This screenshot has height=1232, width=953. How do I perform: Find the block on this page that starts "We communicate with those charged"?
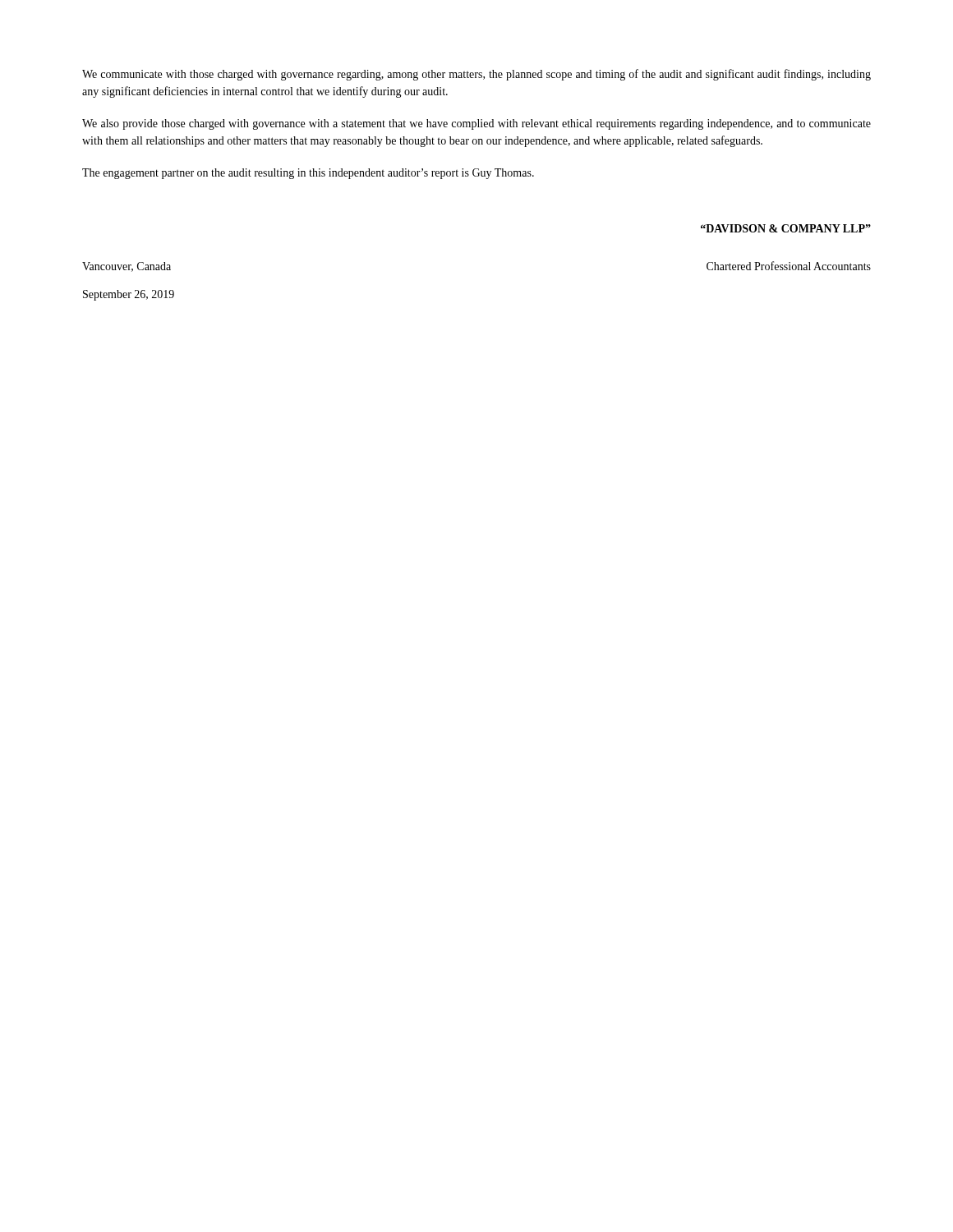476,83
